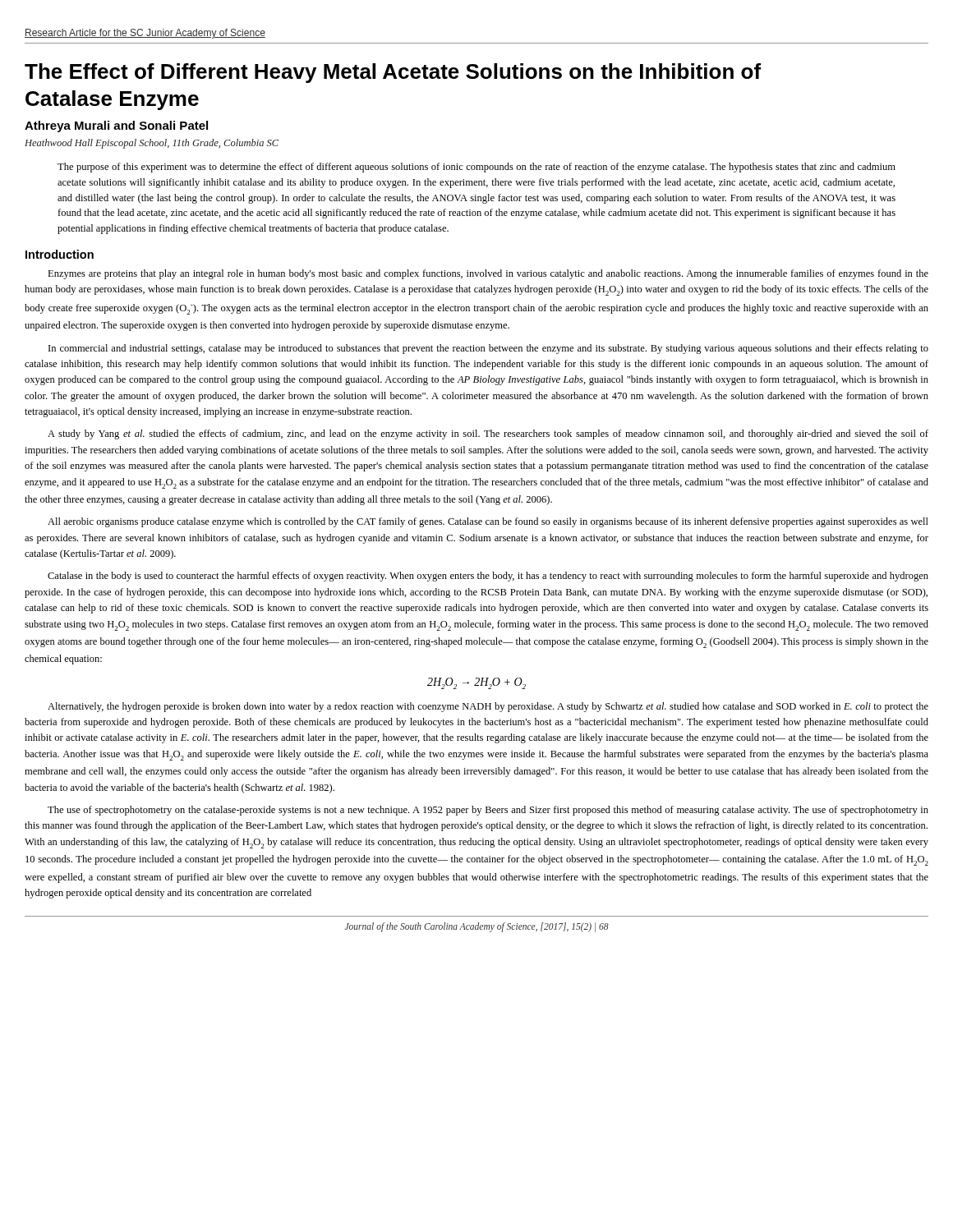Click on the title that reads "The Effect of Different Heavy Metal Acetate"

point(476,85)
